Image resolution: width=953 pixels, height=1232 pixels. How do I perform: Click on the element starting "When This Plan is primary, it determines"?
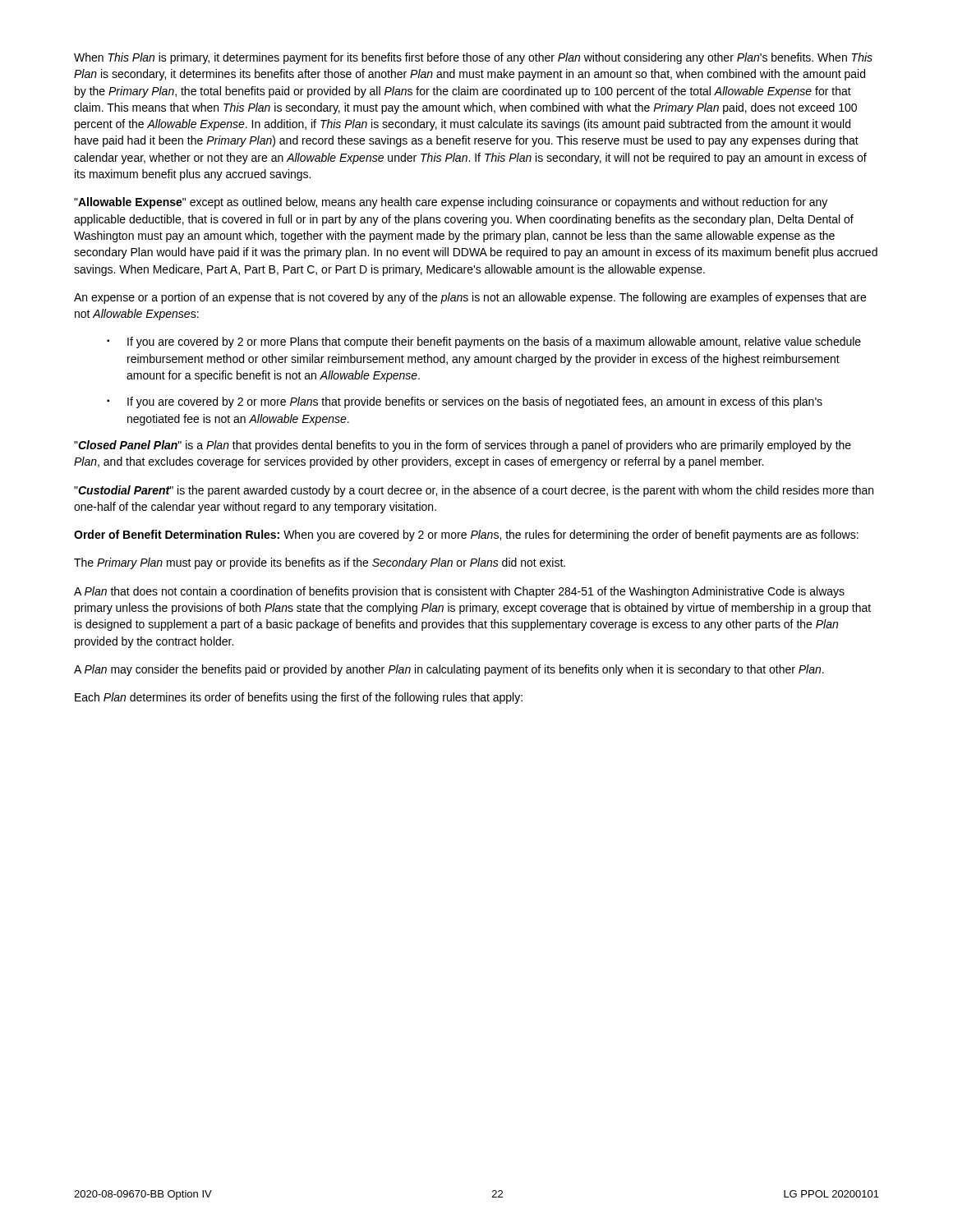pyautogui.click(x=473, y=116)
